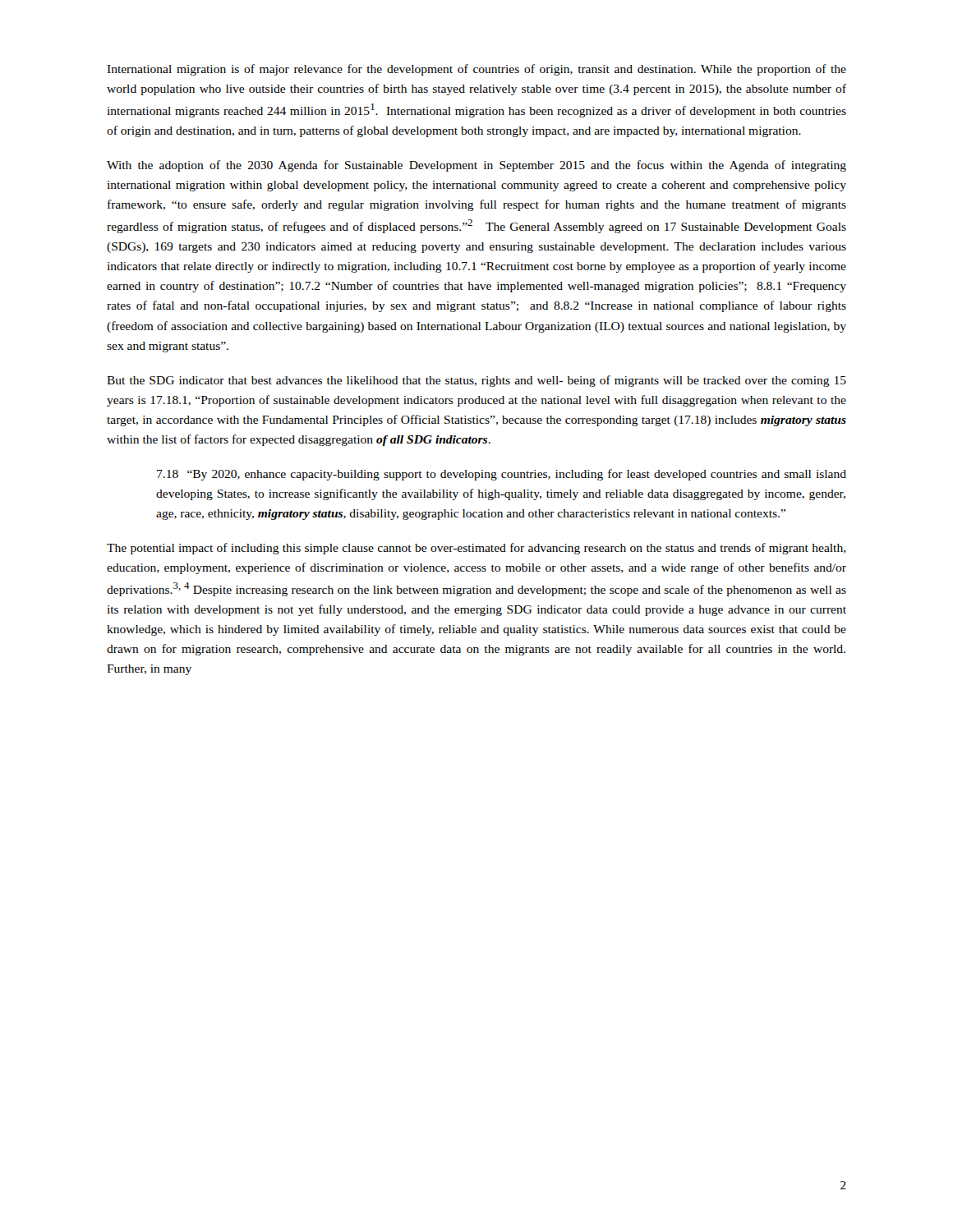
Task: Where is the passage that starts "International migration is of major relevance for the"?
Action: (476, 99)
